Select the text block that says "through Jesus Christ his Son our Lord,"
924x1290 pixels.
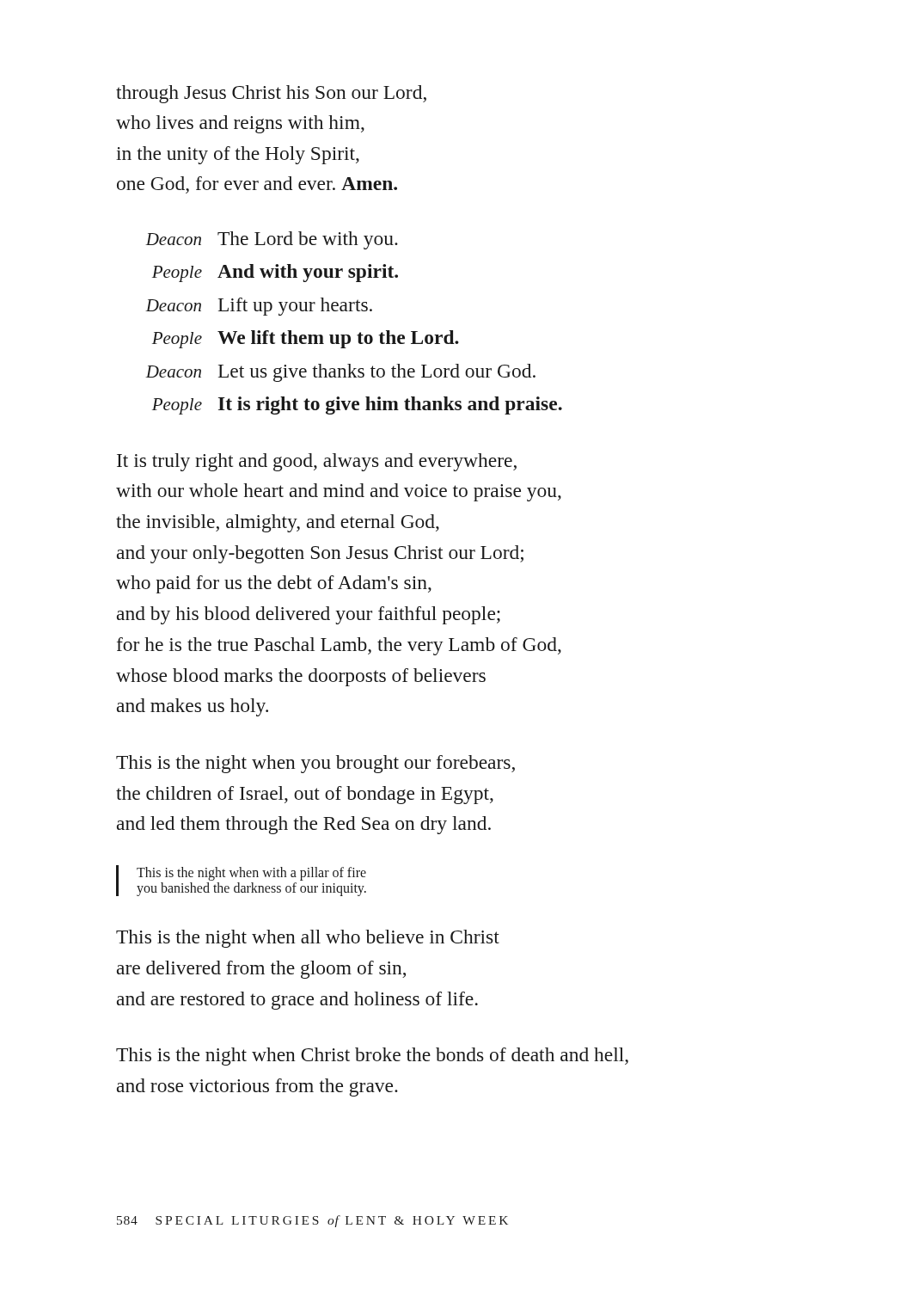click(272, 138)
